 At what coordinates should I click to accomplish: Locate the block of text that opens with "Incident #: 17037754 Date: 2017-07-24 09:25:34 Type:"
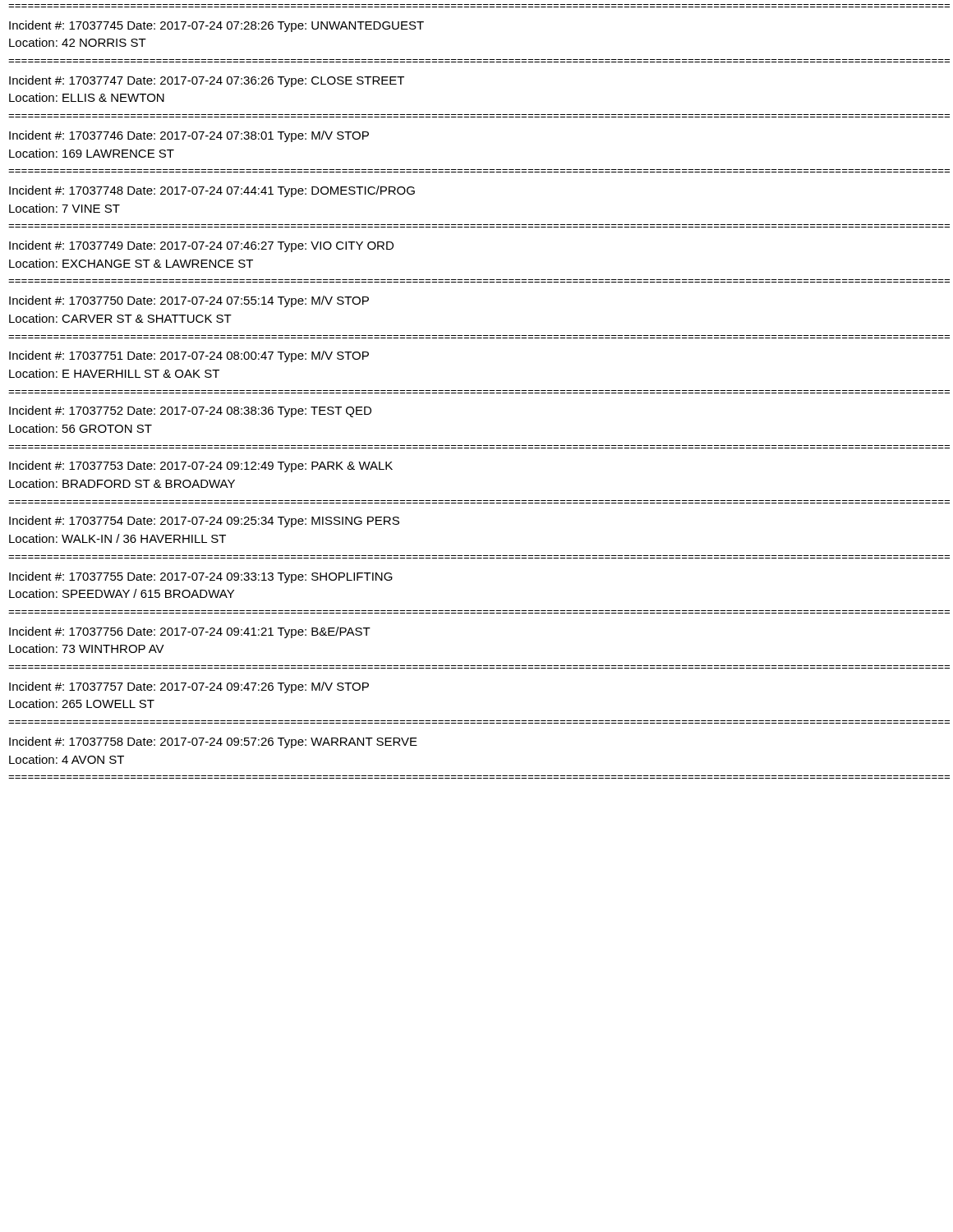(x=204, y=522)
